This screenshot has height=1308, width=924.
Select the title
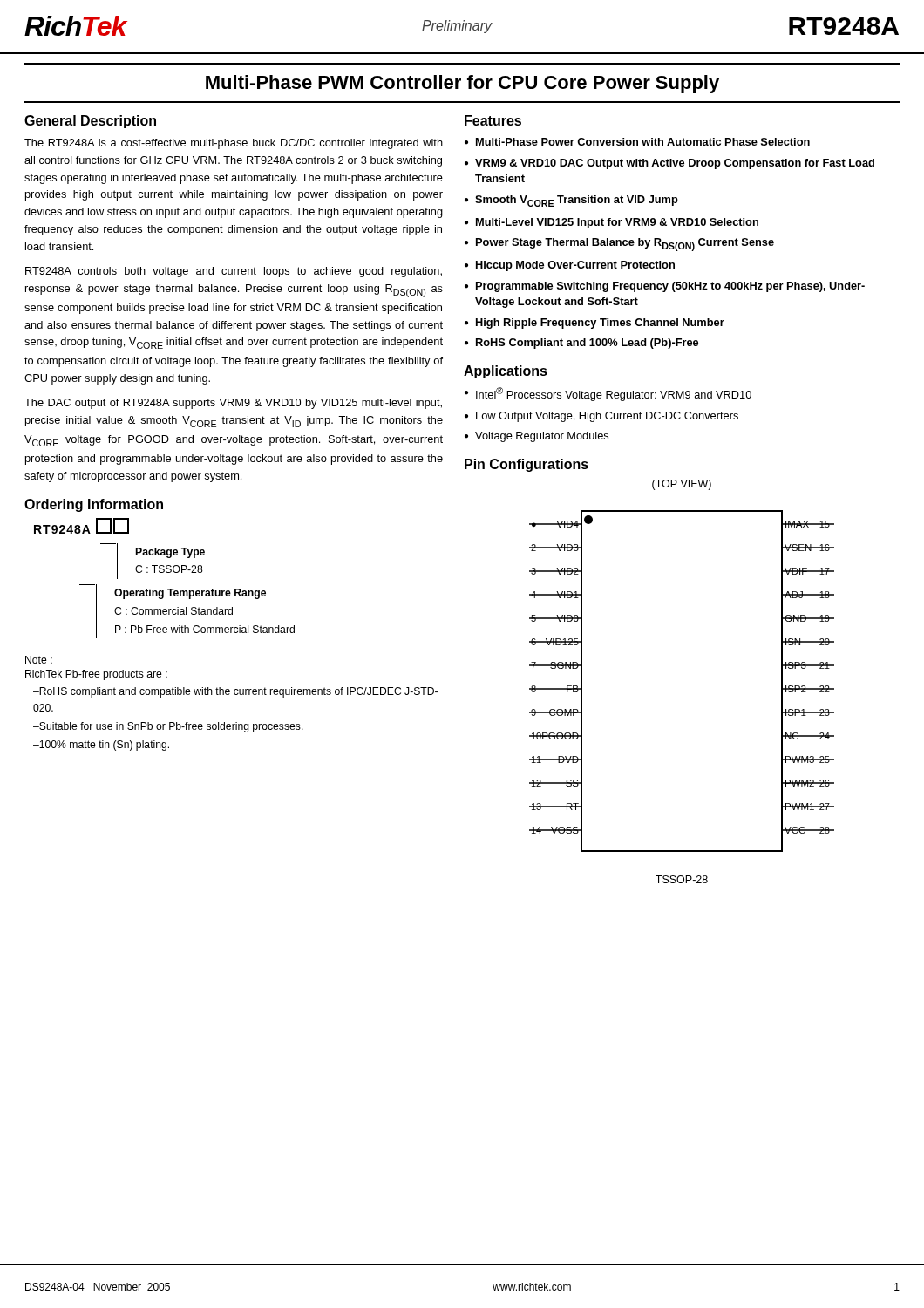click(462, 82)
